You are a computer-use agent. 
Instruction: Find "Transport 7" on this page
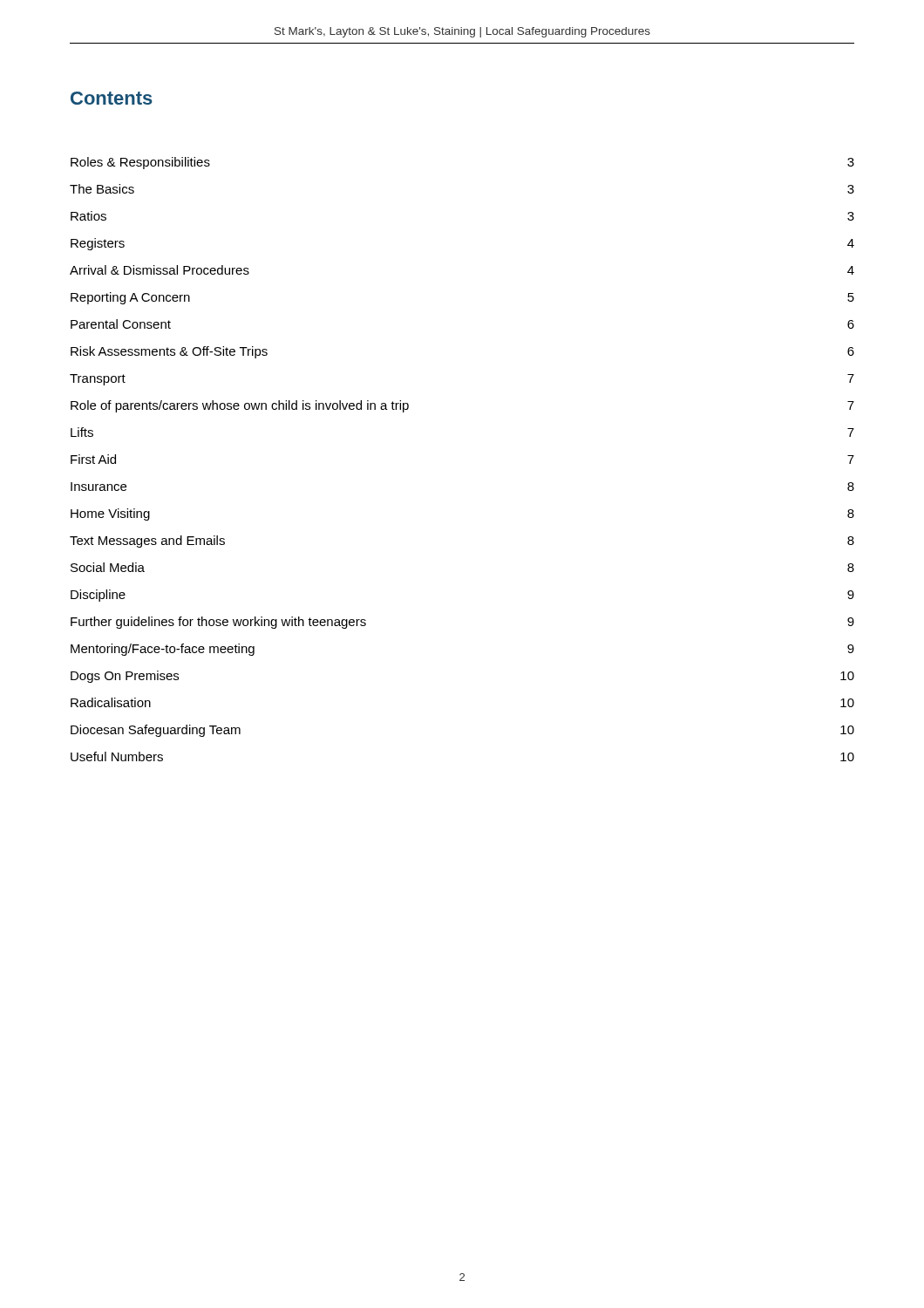(99, 380)
